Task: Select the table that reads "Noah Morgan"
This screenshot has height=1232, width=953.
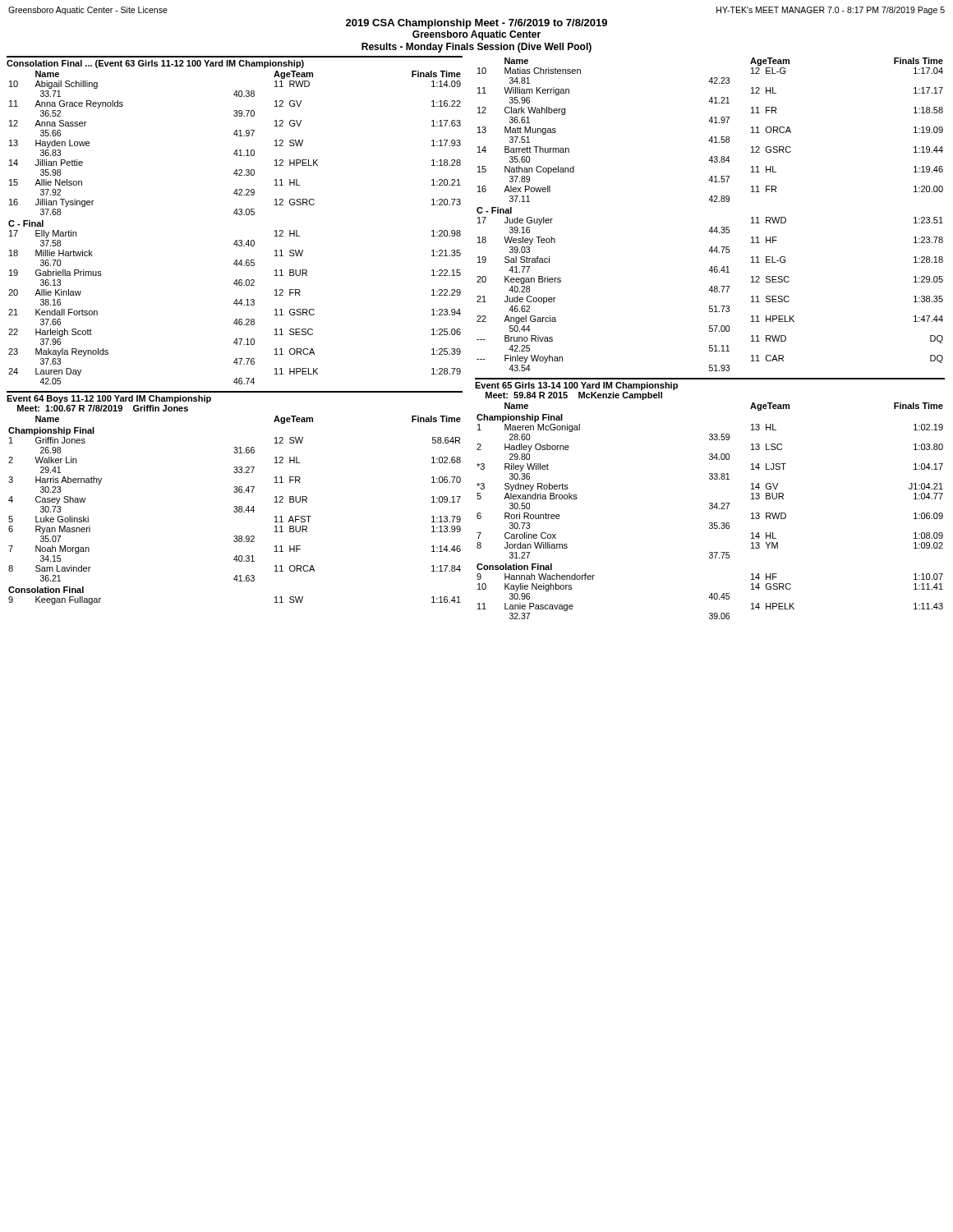Action: [x=235, y=509]
